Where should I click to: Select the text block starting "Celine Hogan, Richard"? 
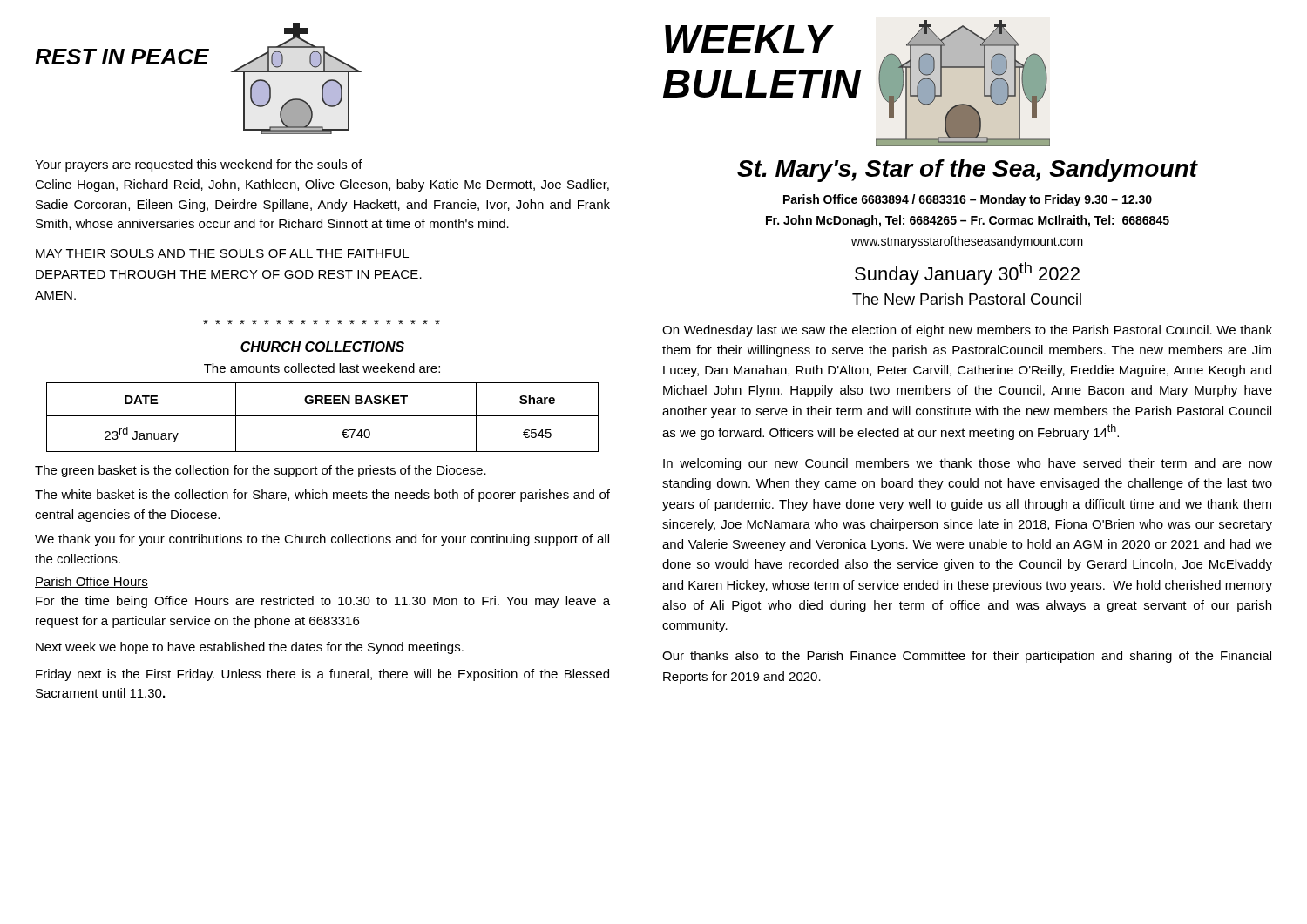coord(322,204)
